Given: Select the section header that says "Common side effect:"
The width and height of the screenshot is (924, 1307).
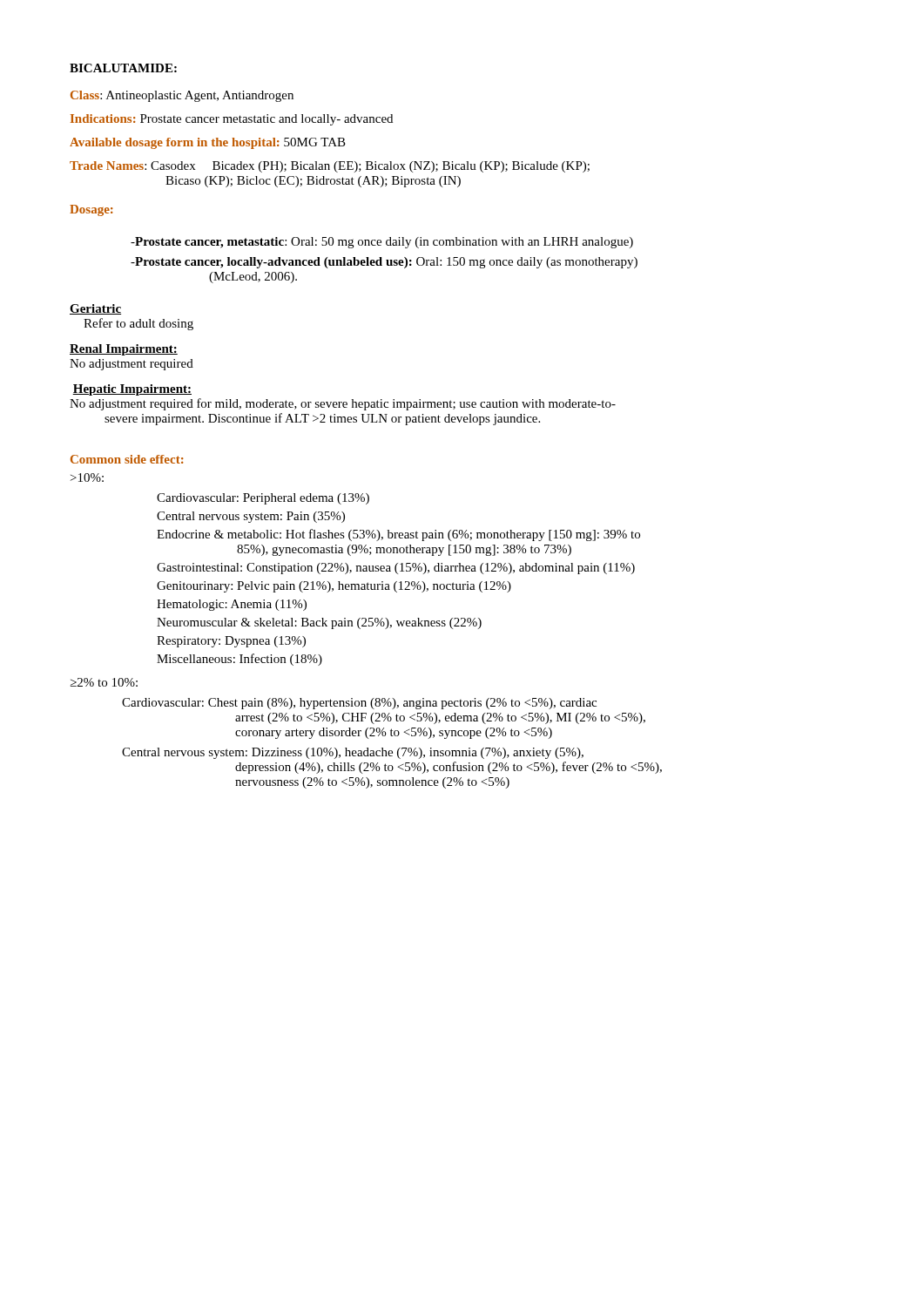Looking at the screenshot, I should point(127,459).
